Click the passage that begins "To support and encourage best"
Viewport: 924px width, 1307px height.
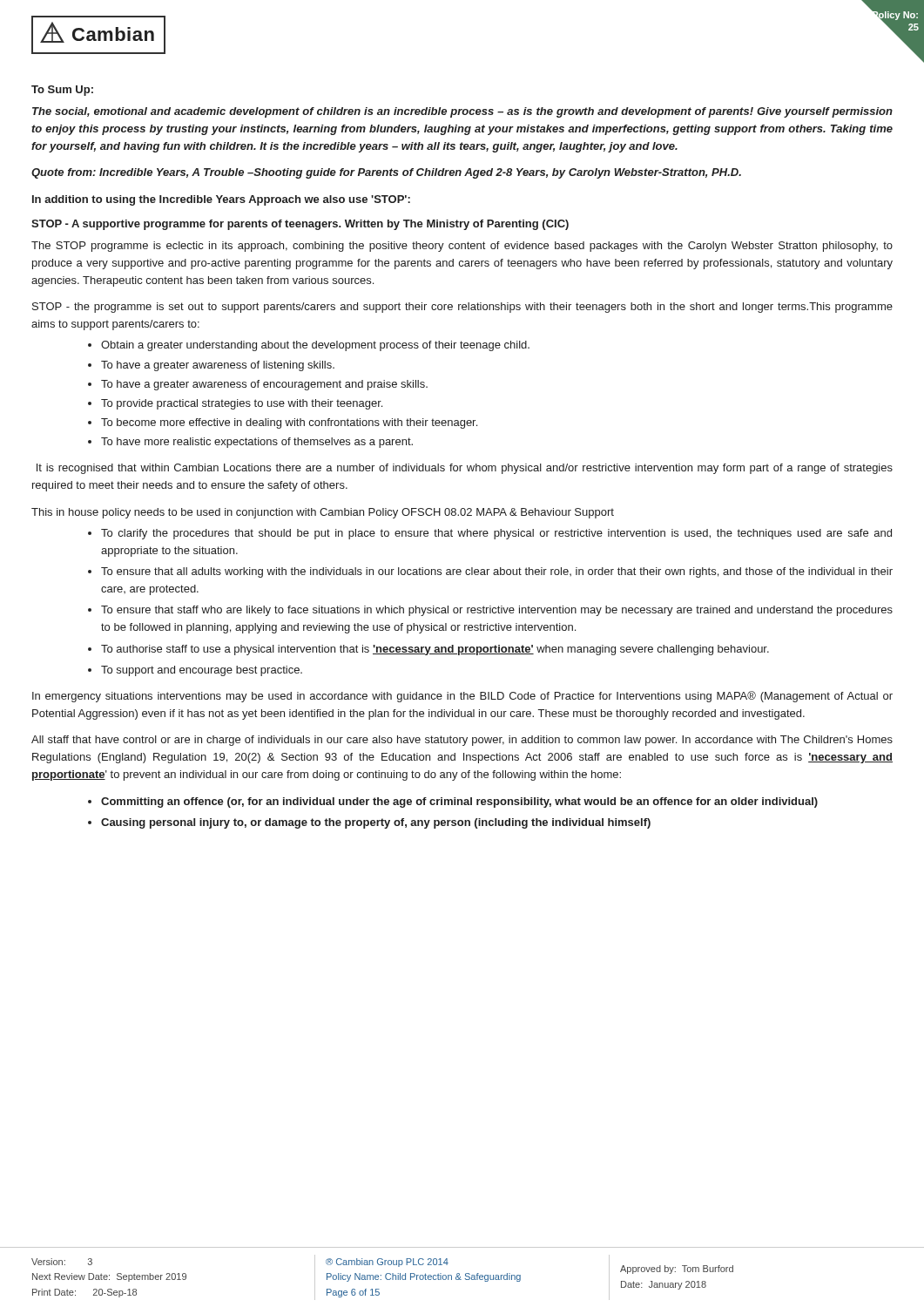coord(202,669)
